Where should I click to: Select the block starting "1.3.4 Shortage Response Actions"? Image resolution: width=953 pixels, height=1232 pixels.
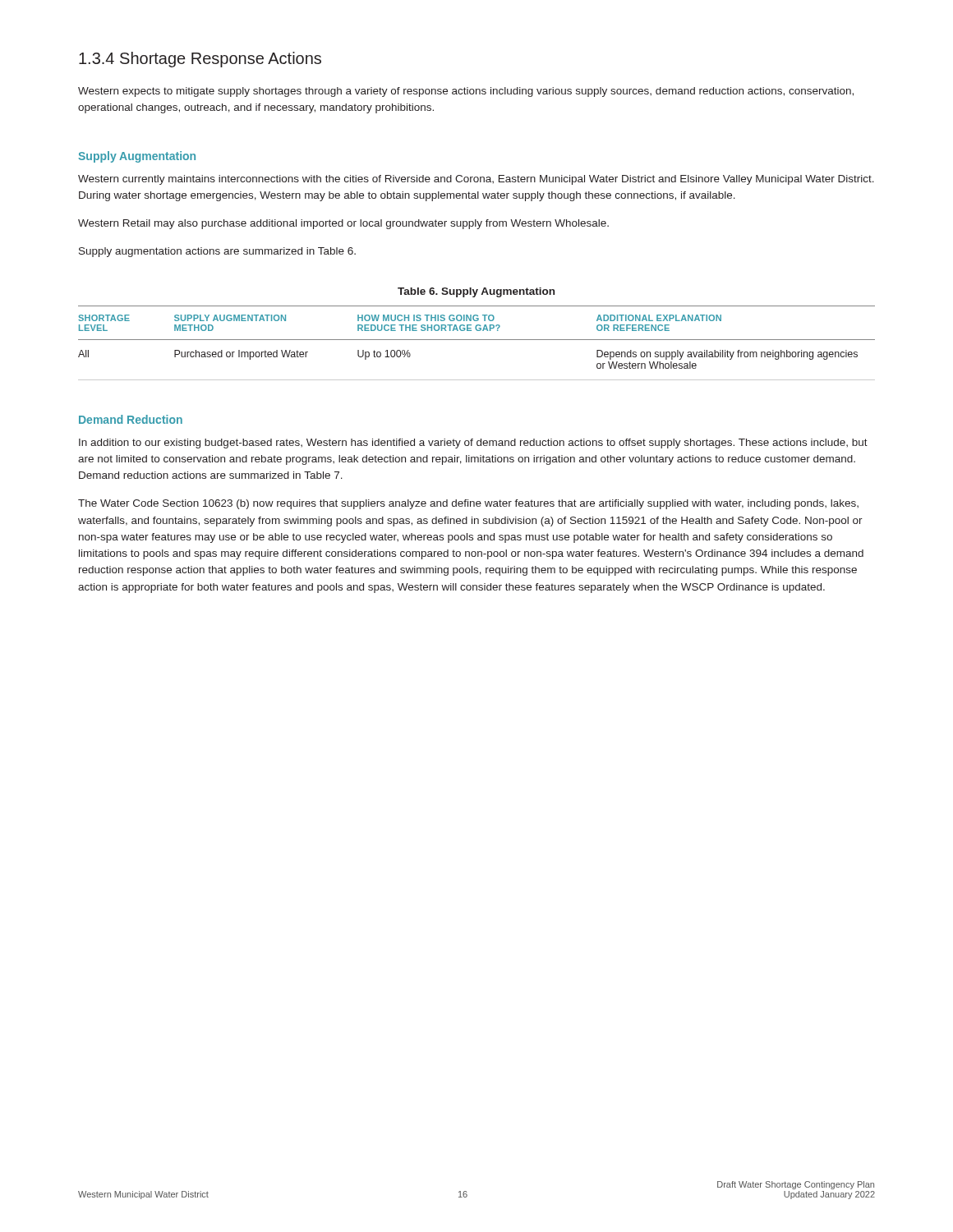point(200,60)
